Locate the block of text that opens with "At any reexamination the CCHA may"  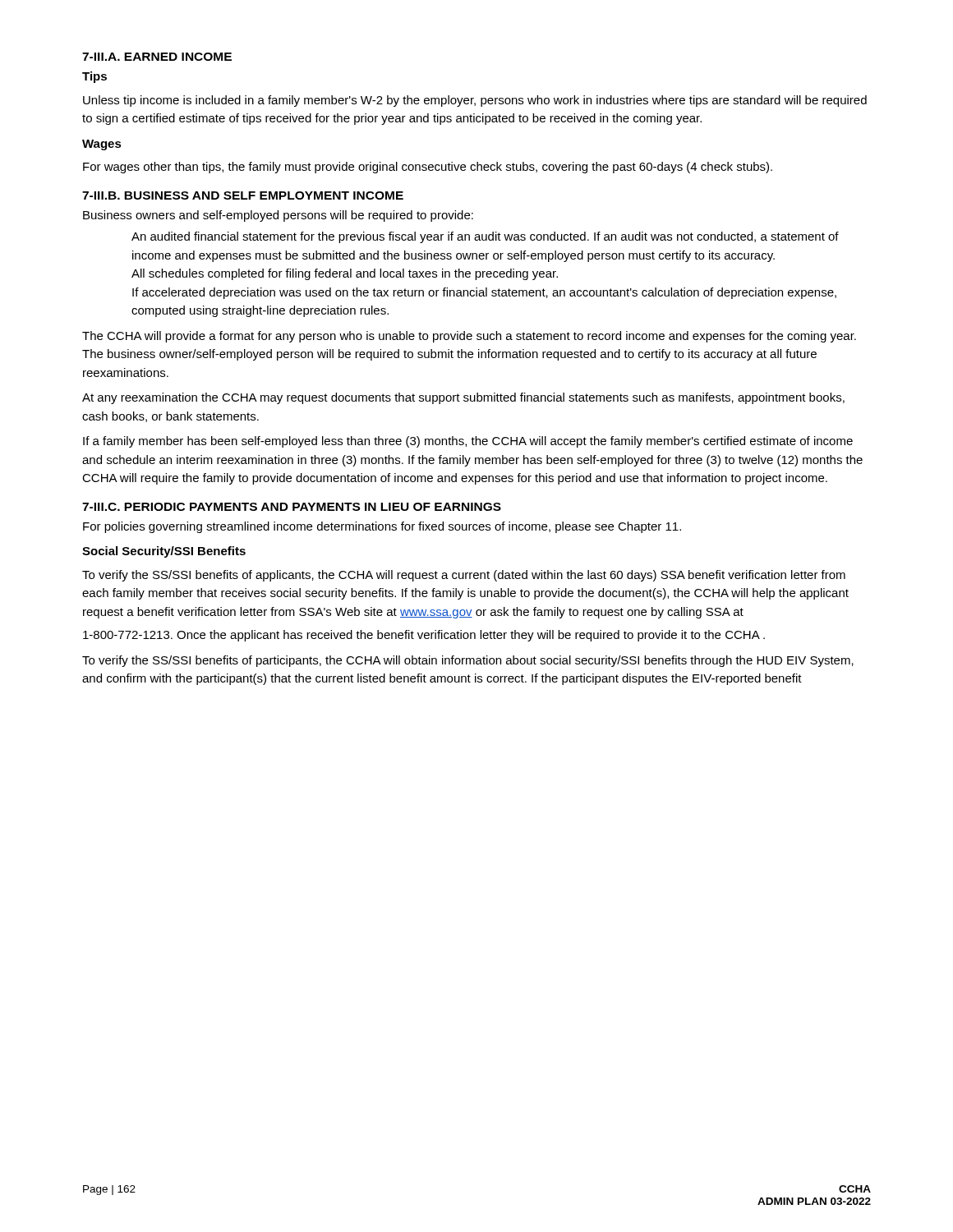click(476, 407)
